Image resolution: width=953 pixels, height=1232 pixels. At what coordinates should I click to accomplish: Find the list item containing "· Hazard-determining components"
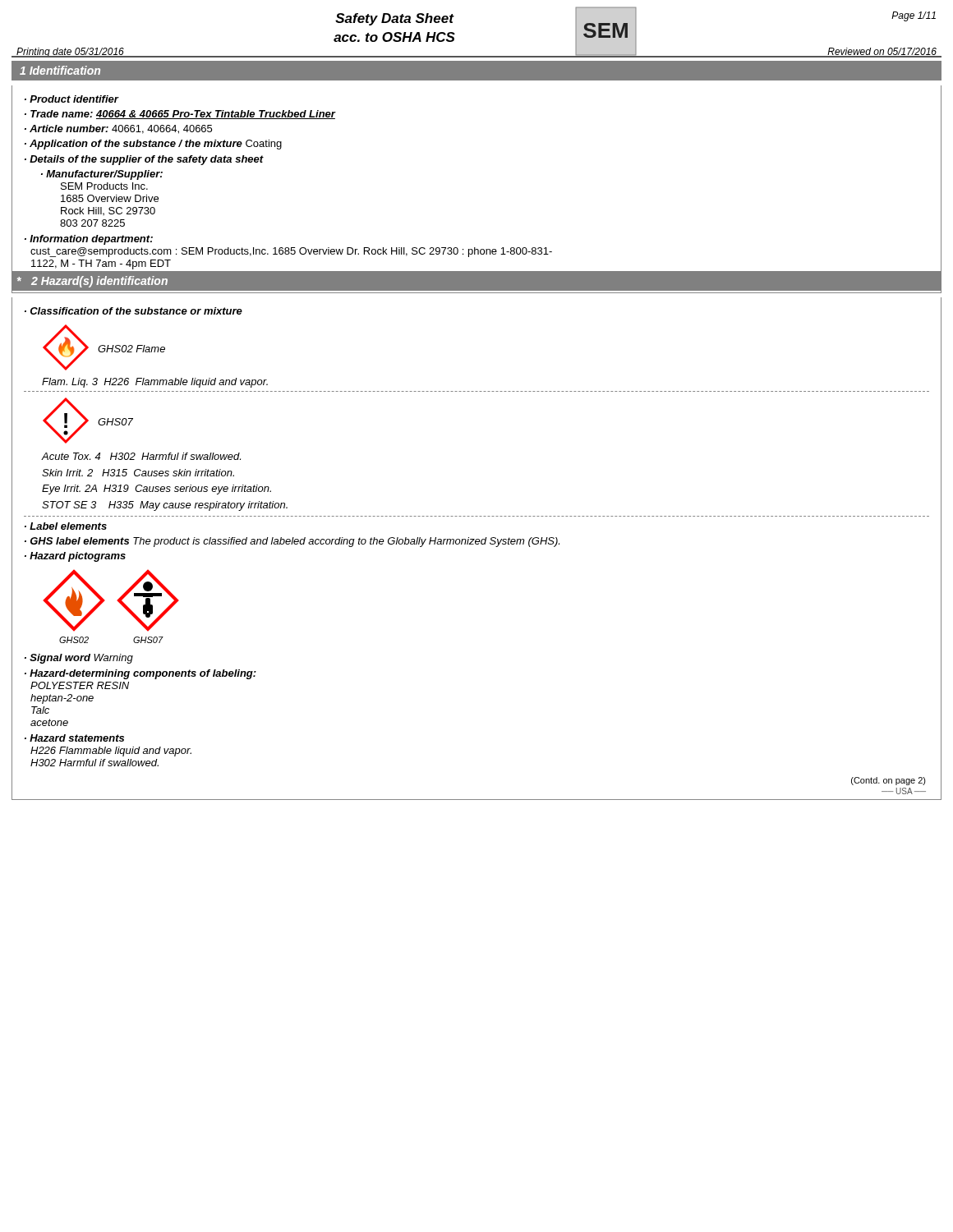tap(140, 674)
